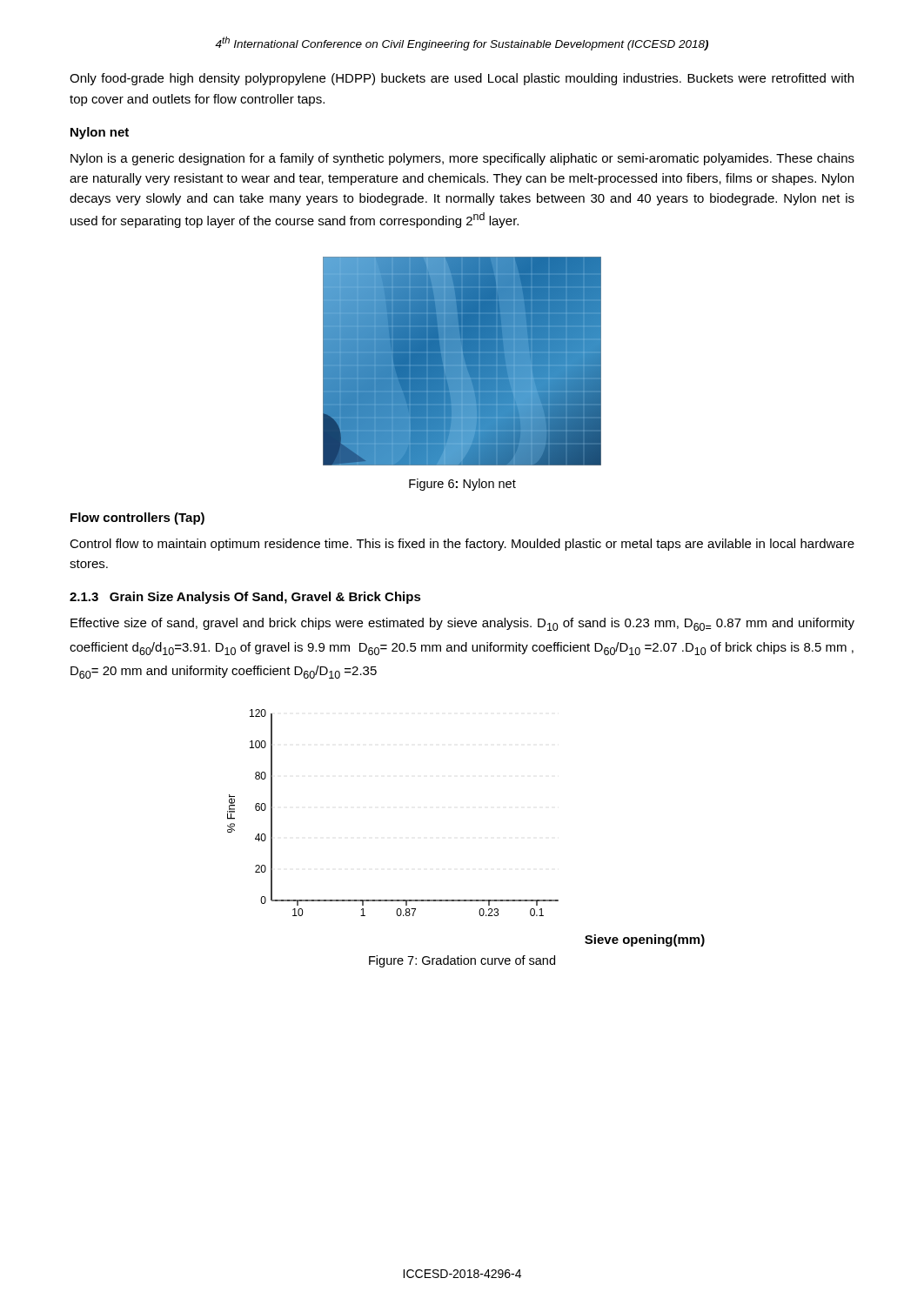Point to the block beginning "Control flow to maintain optimum"
Image resolution: width=924 pixels, height=1305 pixels.
point(462,553)
